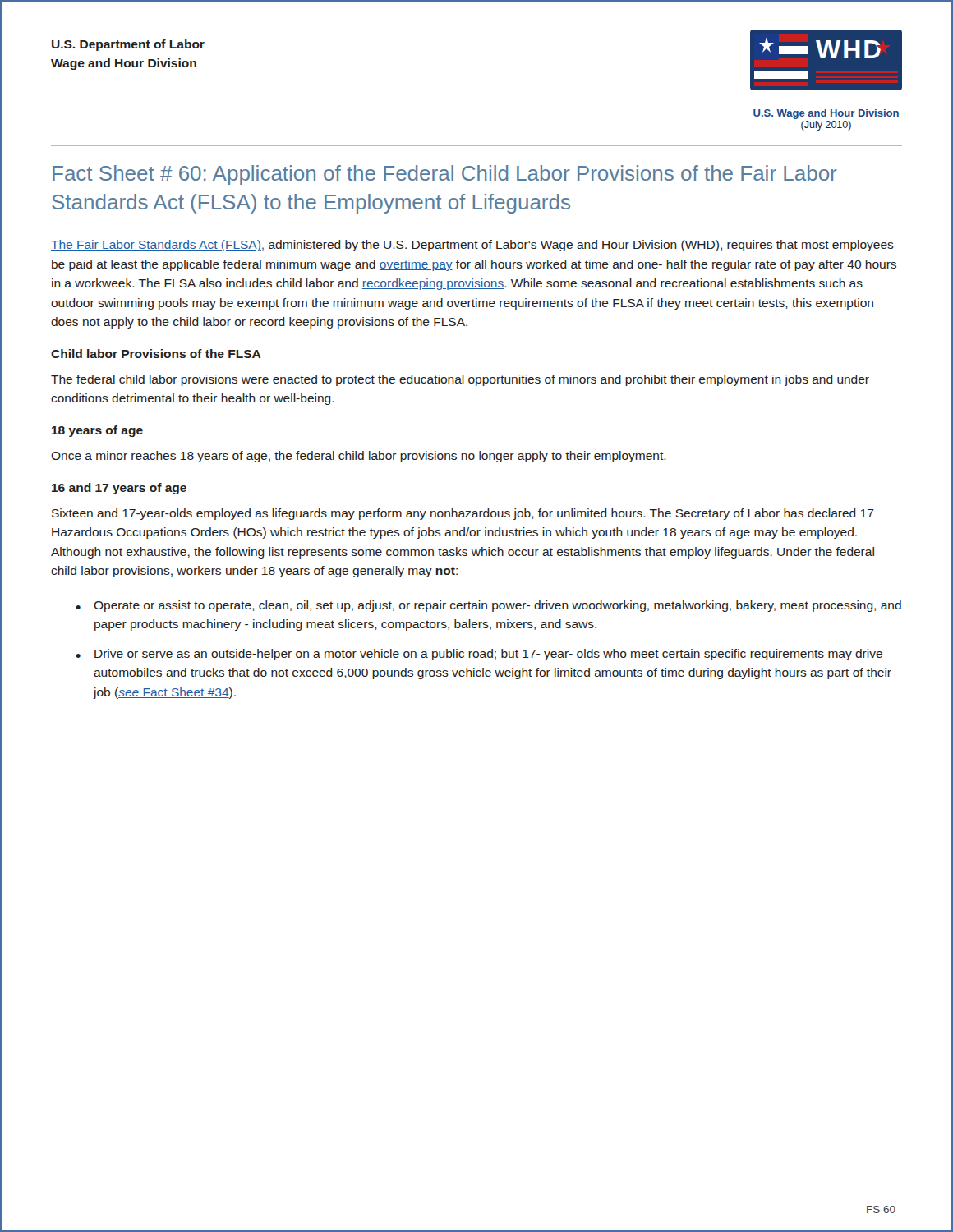
Task: Click the passage that begins "Once a minor reaches 18"
Action: (x=359, y=455)
